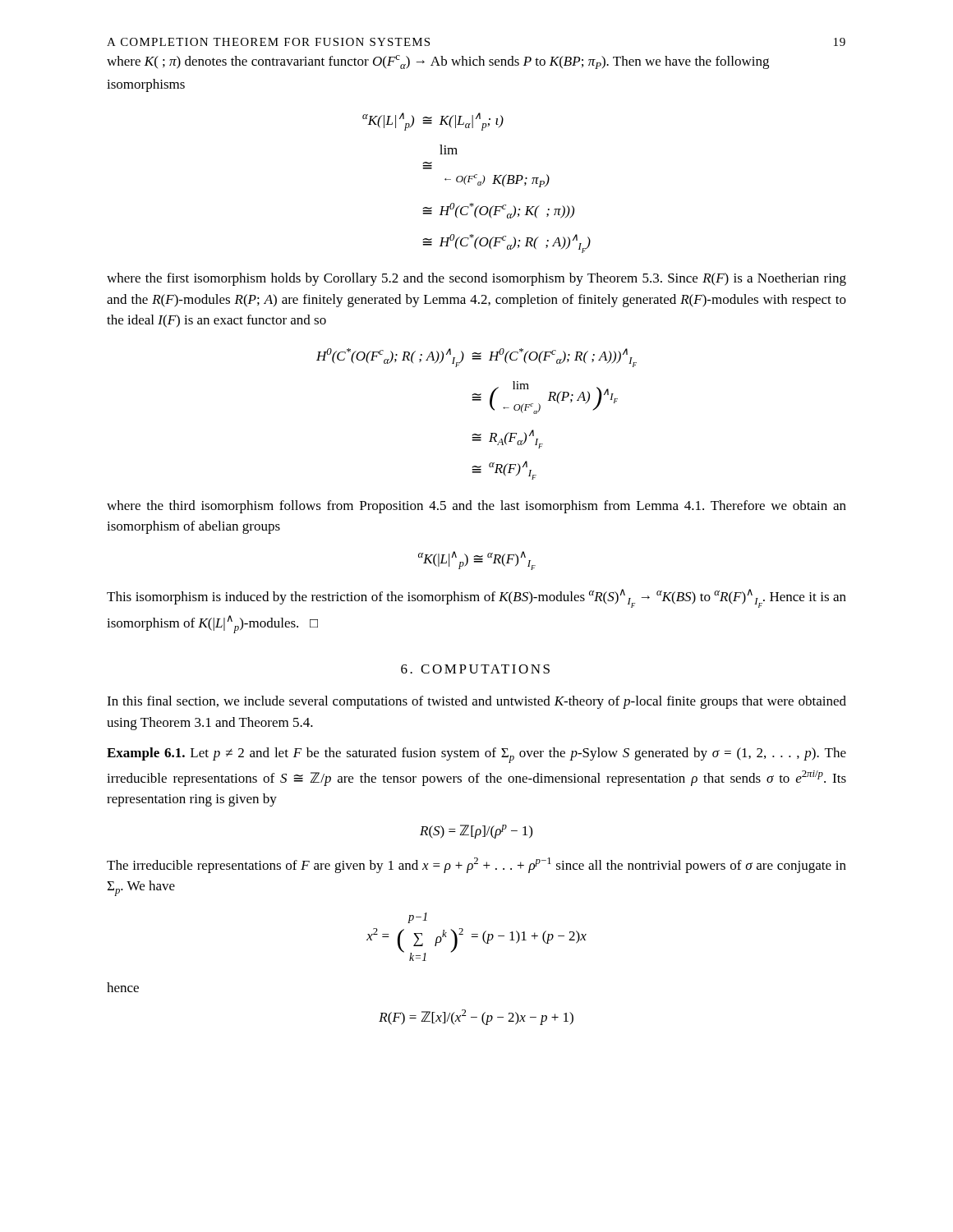This screenshot has width=953, height=1232.
Task: Click on the formula with the text "R(S) = ℤ[ρ]/(ρp −"
Action: (476, 830)
